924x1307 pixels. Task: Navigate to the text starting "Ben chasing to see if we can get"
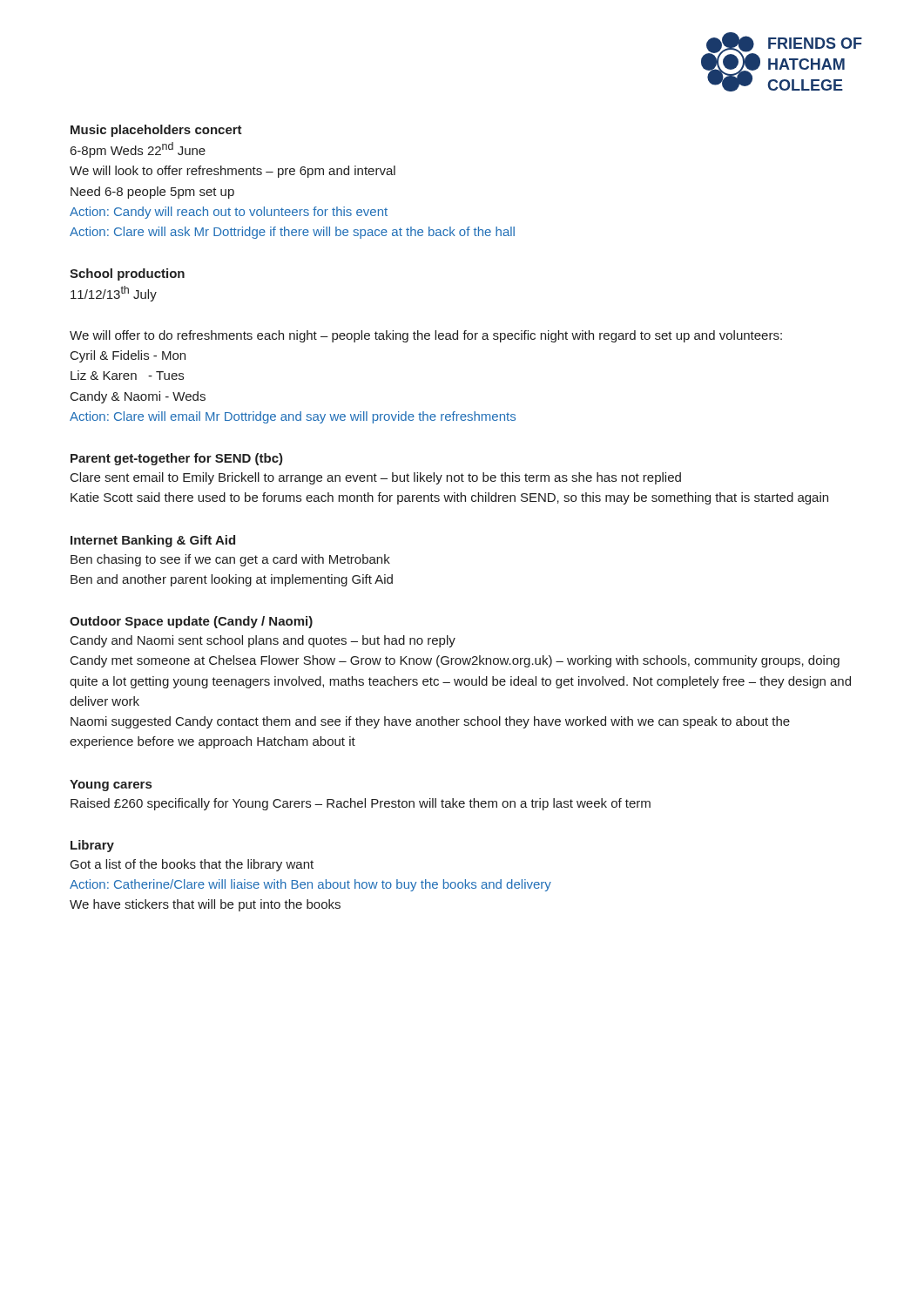232,569
